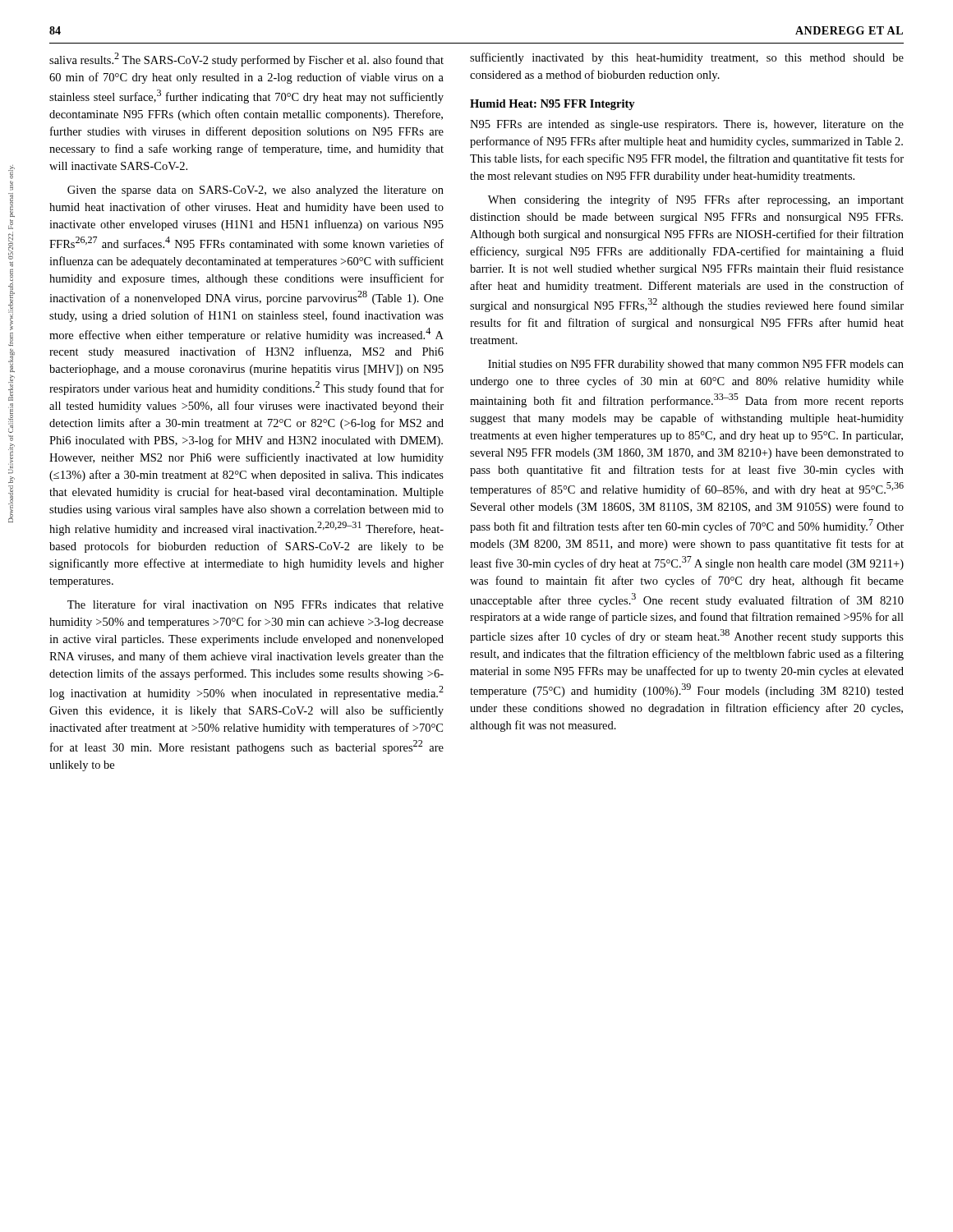Navigate to the passage starting "saliva results.2 The SARS-CoV-2"
The image size is (953, 1232).
pos(246,112)
